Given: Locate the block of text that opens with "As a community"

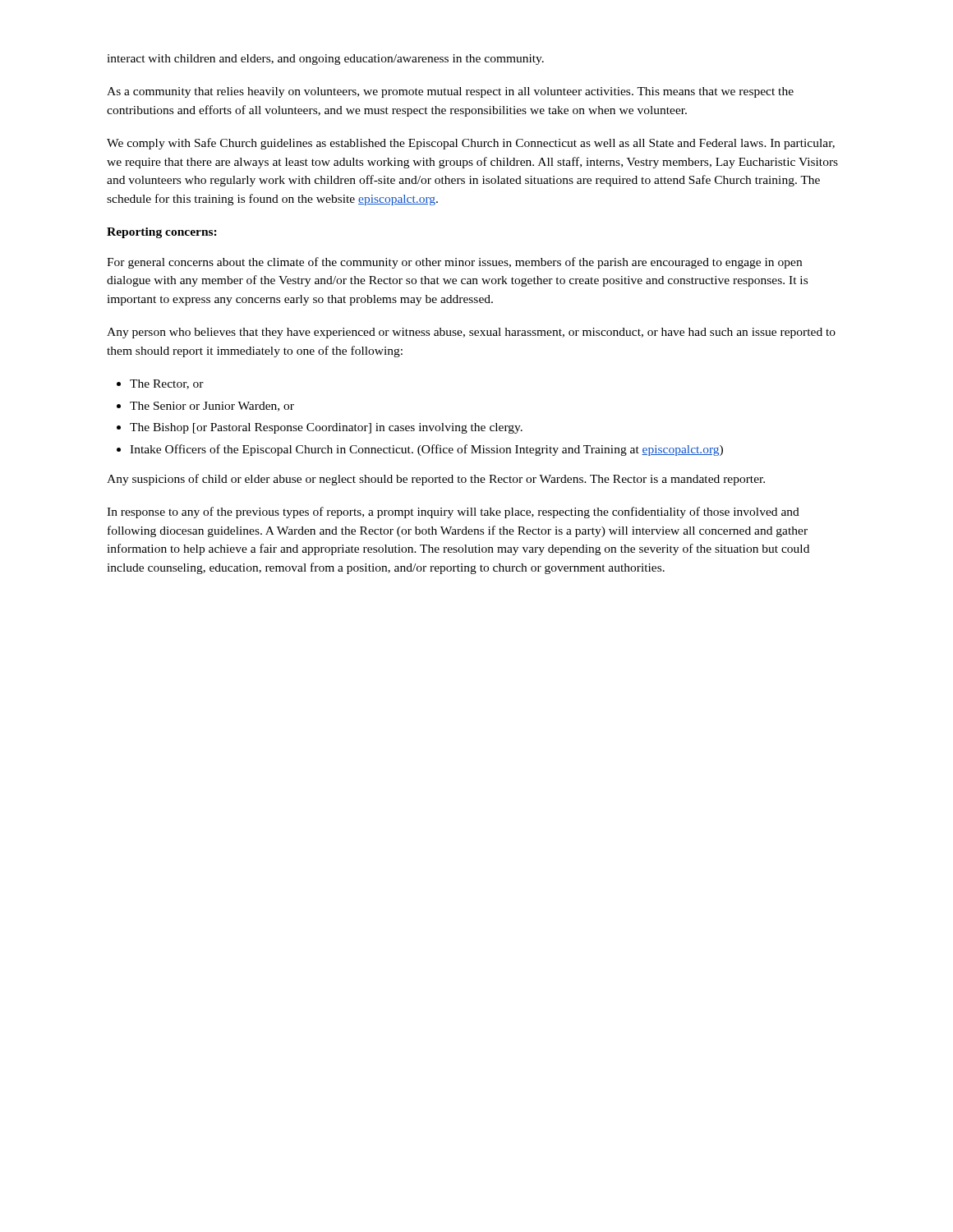Looking at the screenshot, I should 450,100.
